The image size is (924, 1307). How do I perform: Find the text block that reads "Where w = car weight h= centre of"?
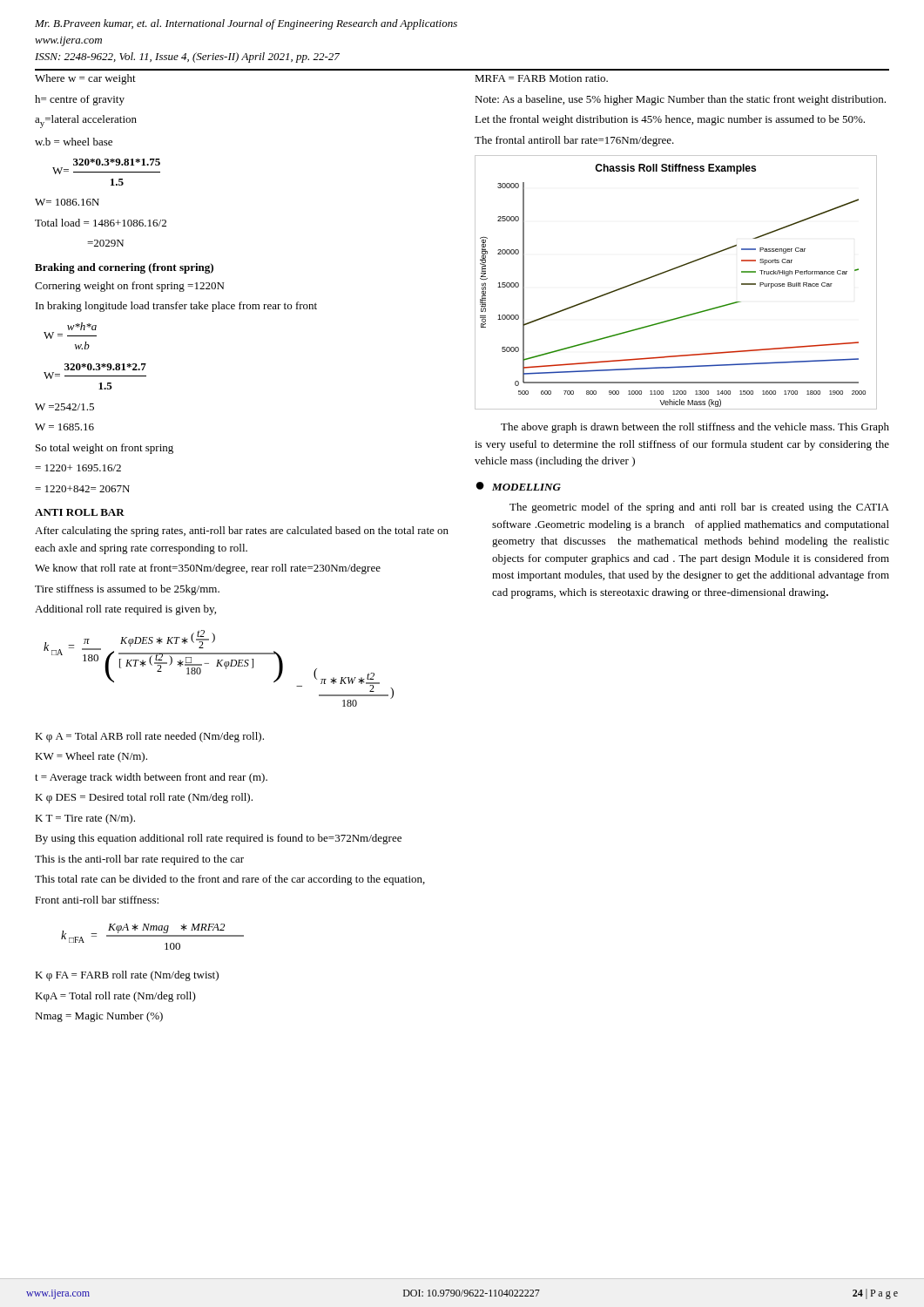click(85, 79)
